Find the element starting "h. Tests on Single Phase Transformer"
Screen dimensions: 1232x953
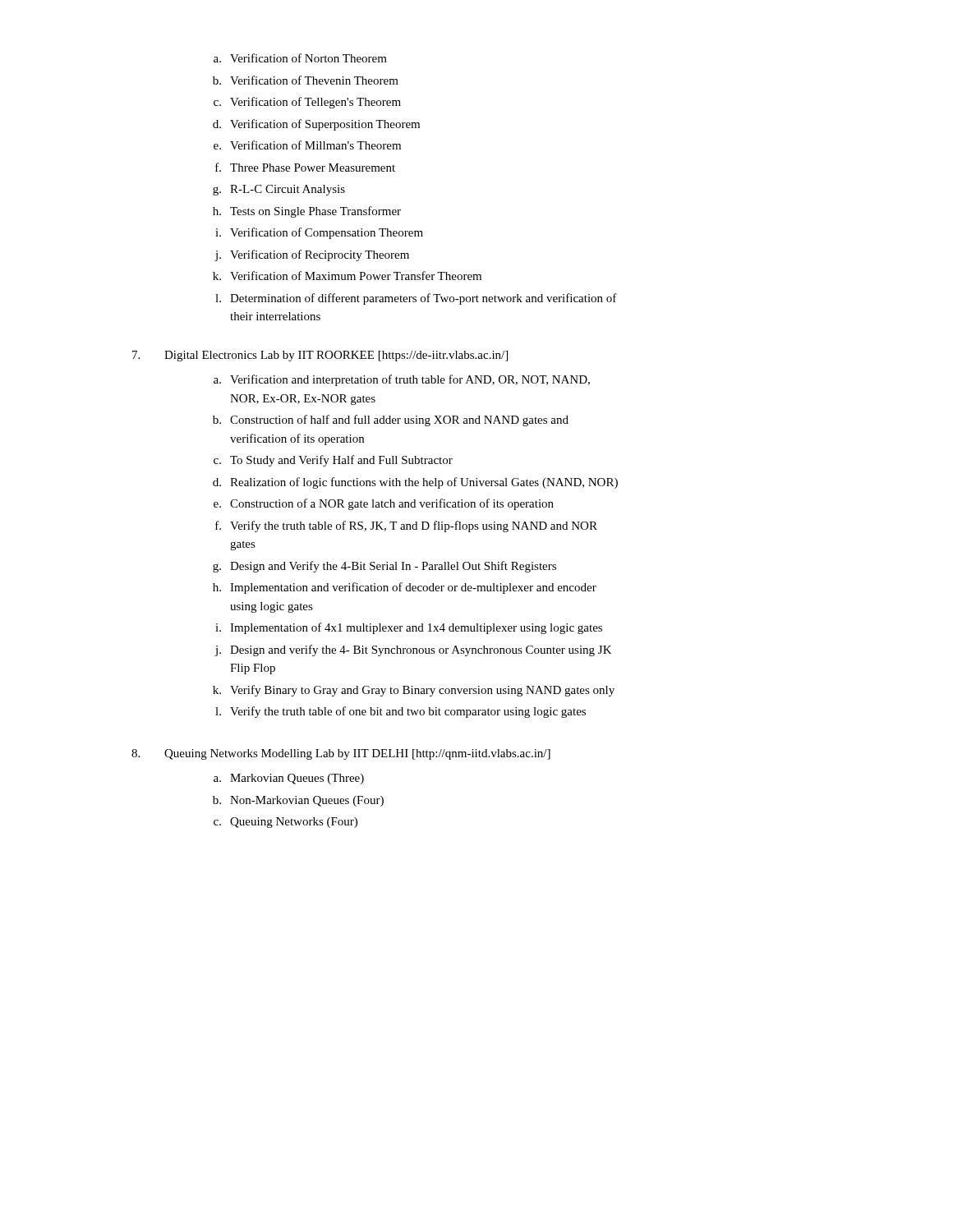coord(307,212)
